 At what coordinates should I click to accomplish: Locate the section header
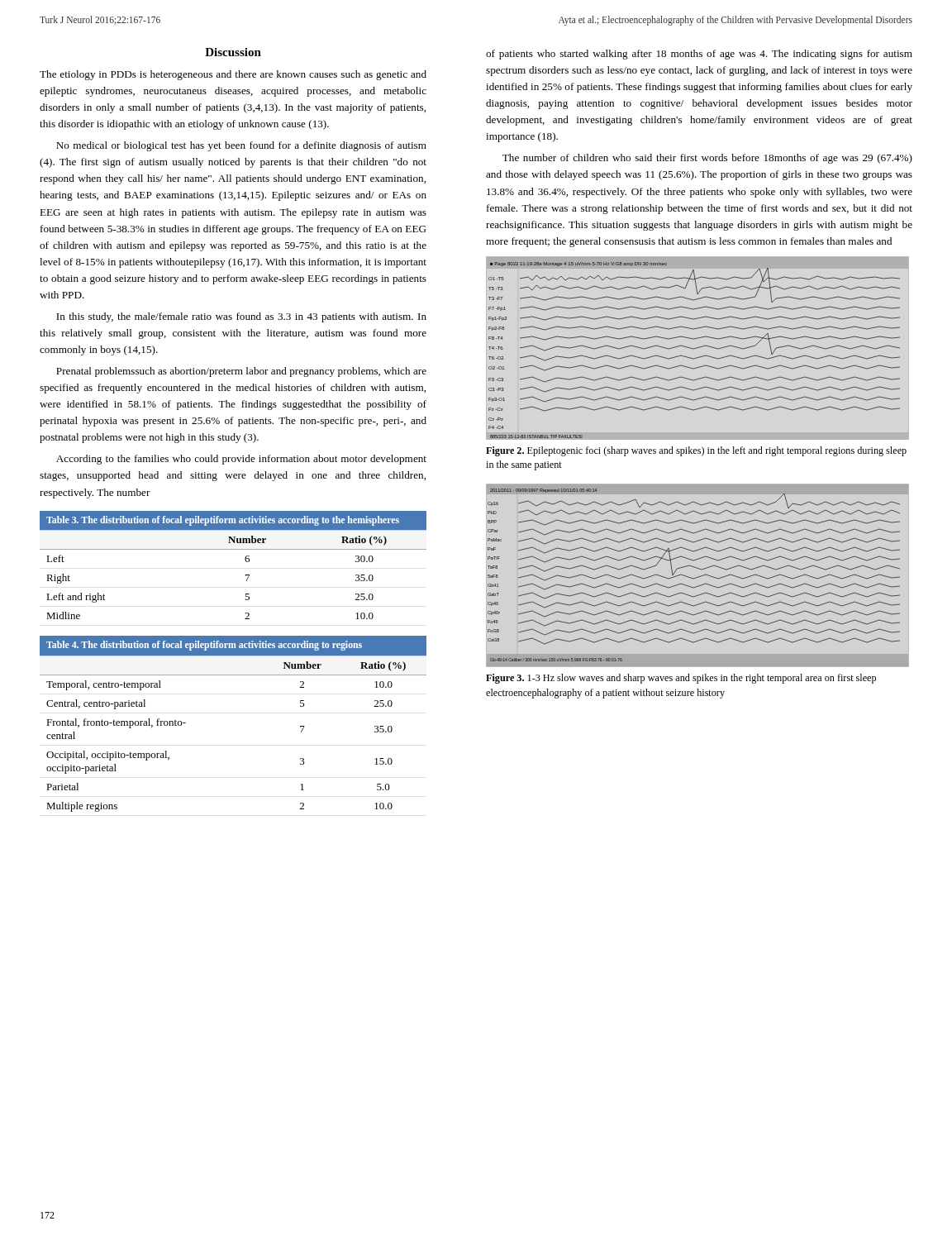pyautogui.click(x=233, y=52)
